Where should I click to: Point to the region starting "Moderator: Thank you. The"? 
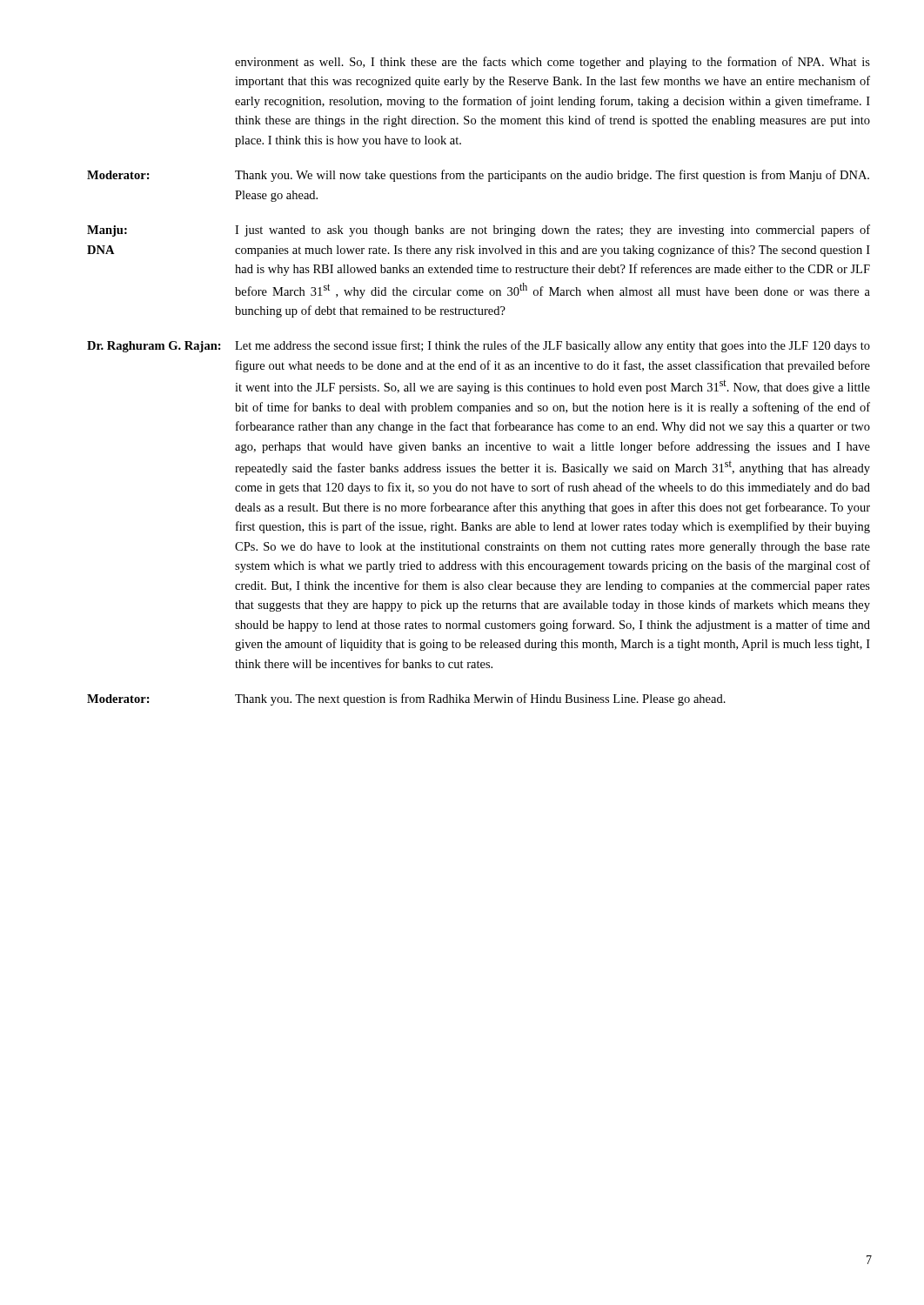tap(479, 699)
